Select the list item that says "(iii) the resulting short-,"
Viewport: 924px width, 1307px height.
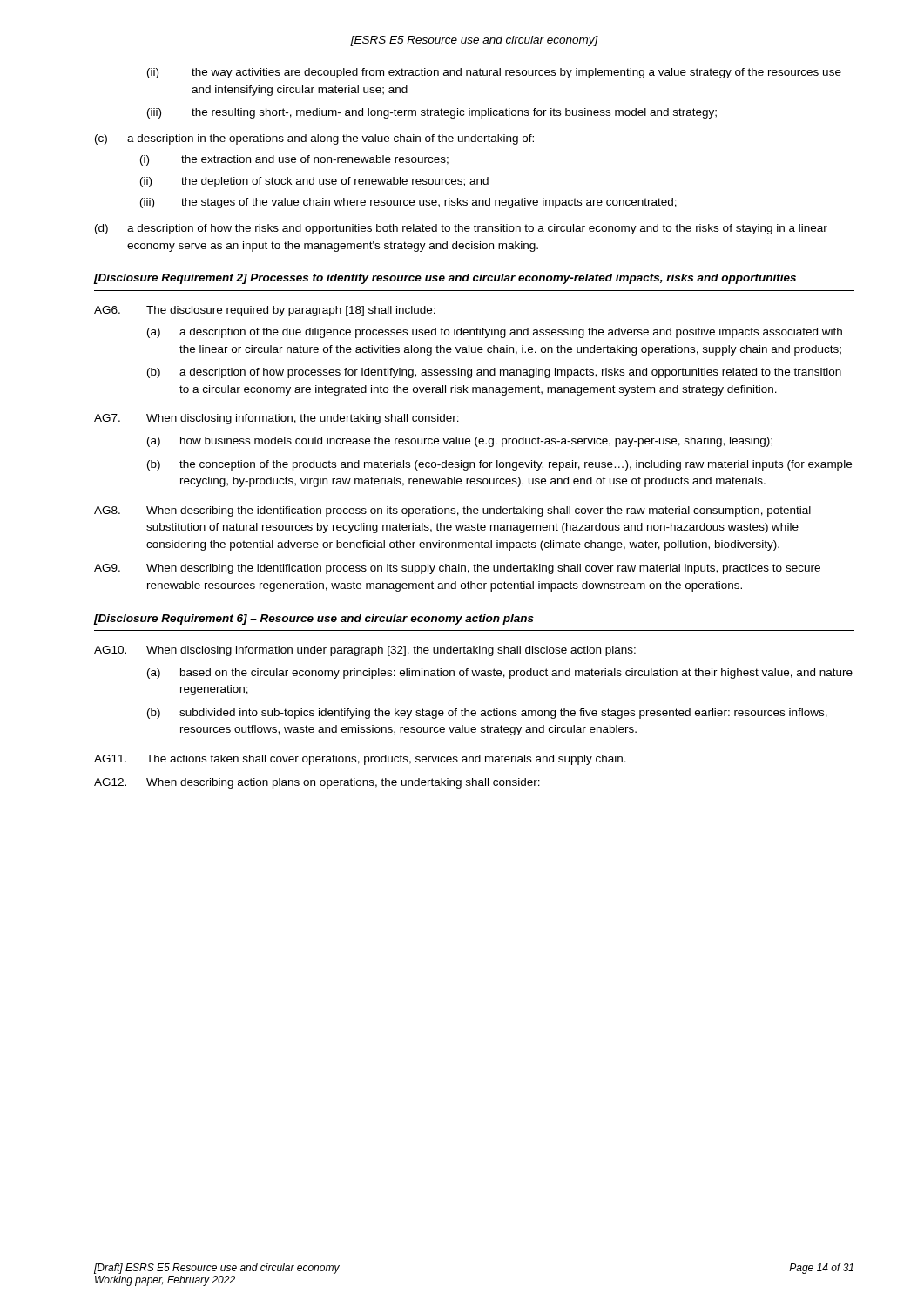click(x=500, y=112)
